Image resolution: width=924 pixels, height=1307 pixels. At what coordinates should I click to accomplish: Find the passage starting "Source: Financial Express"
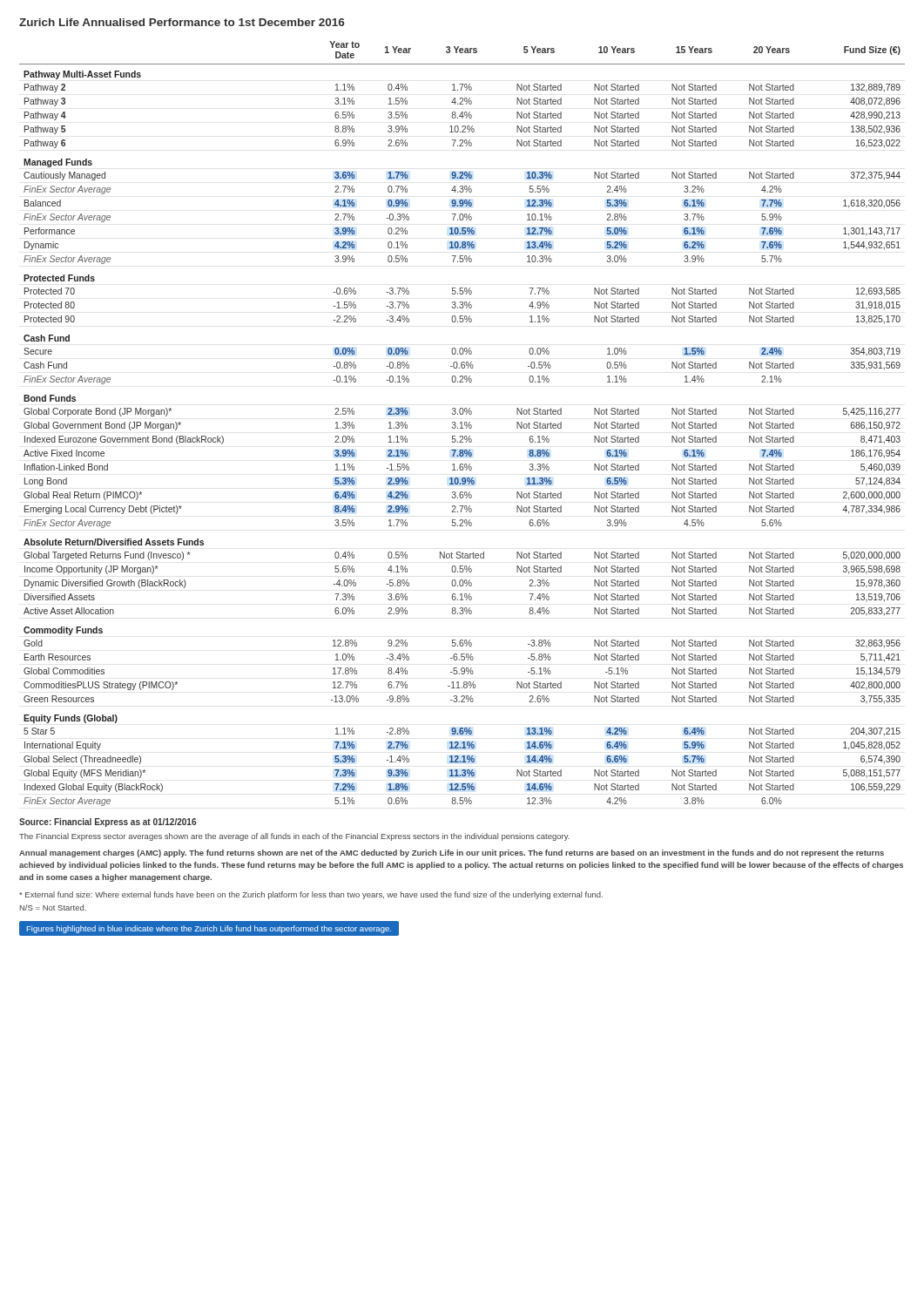(108, 822)
